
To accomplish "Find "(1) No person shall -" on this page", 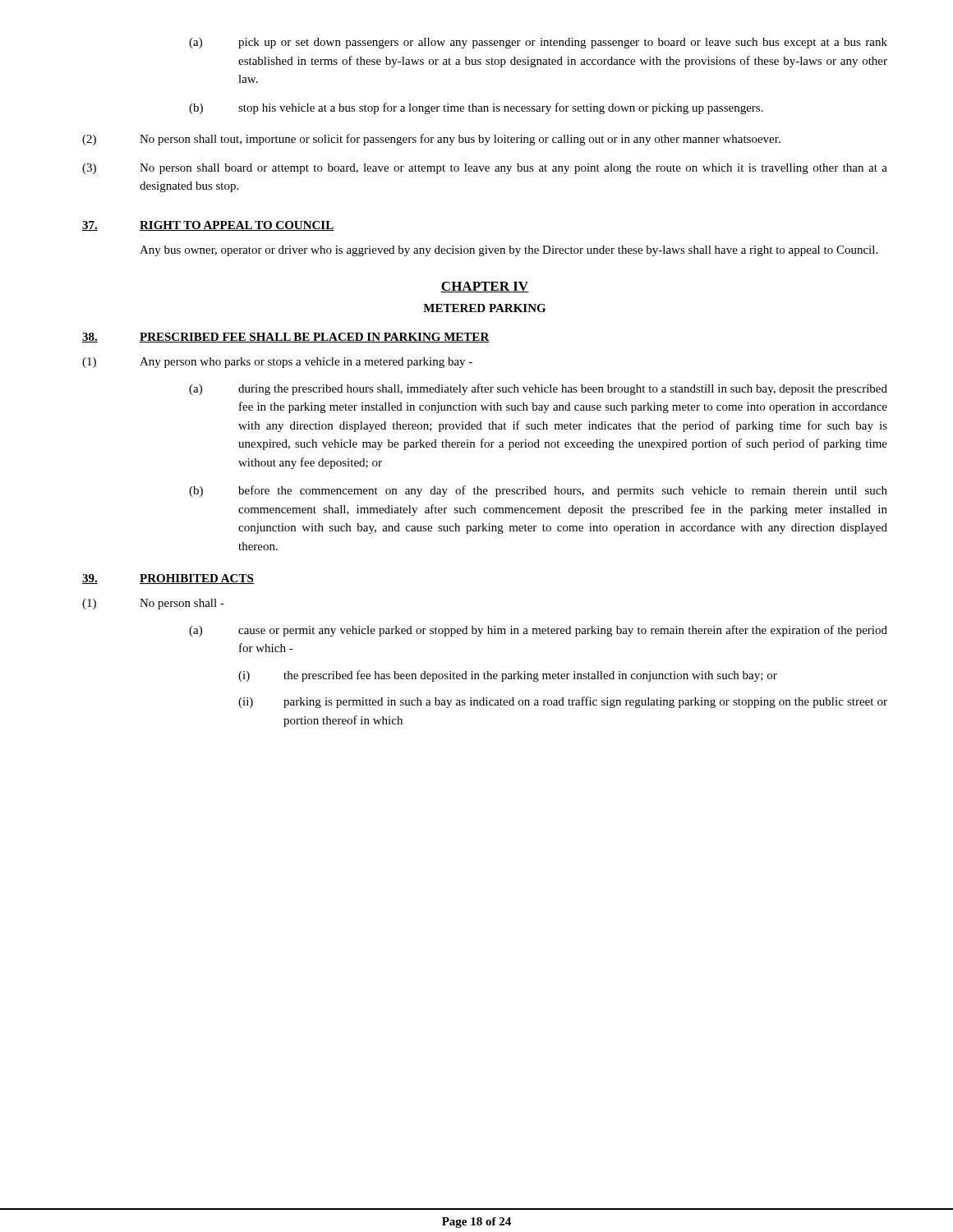I will pyautogui.click(x=153, y=604).
